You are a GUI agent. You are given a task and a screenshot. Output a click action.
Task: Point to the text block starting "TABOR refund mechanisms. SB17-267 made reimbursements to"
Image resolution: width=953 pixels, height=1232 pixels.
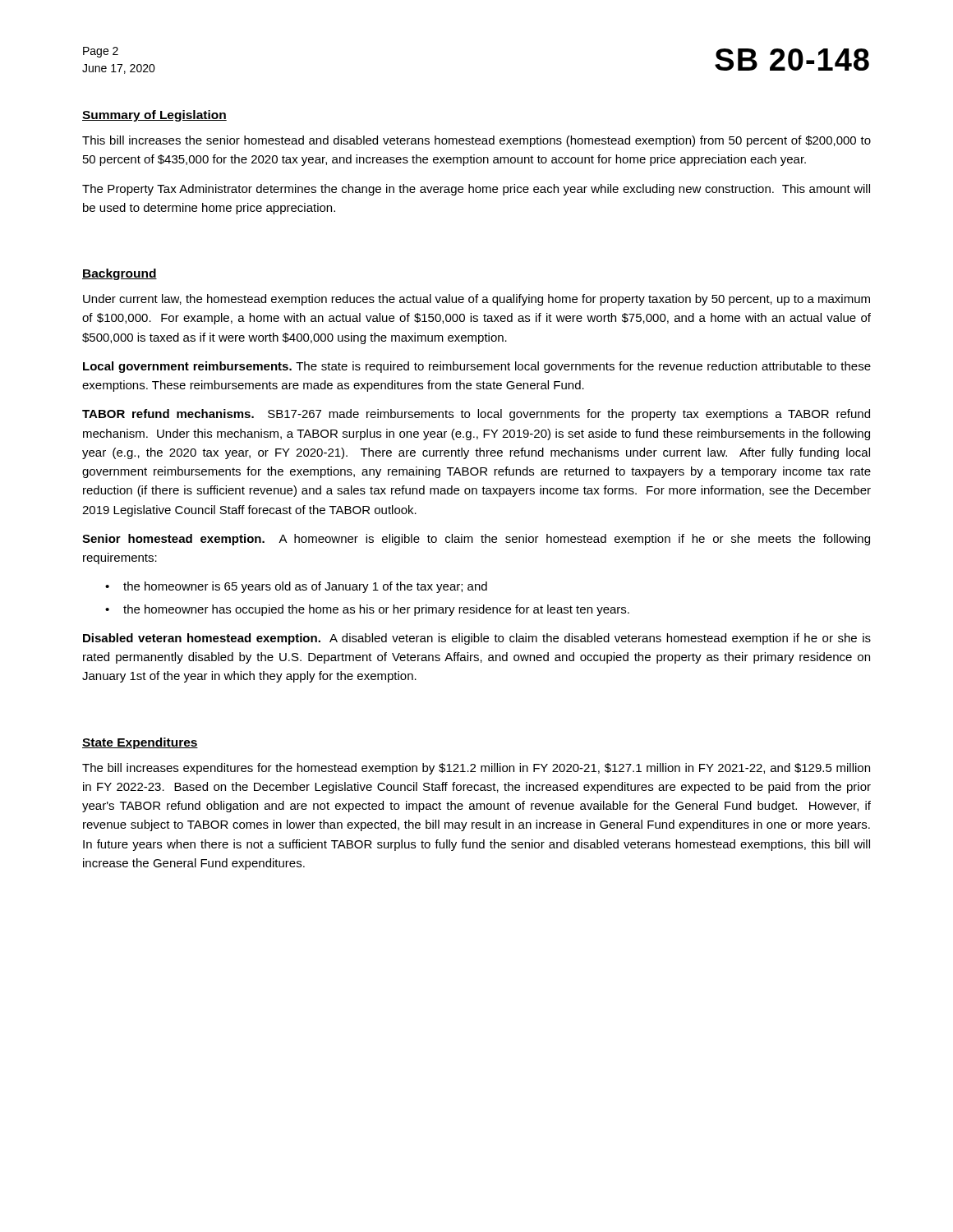(476, 462)
